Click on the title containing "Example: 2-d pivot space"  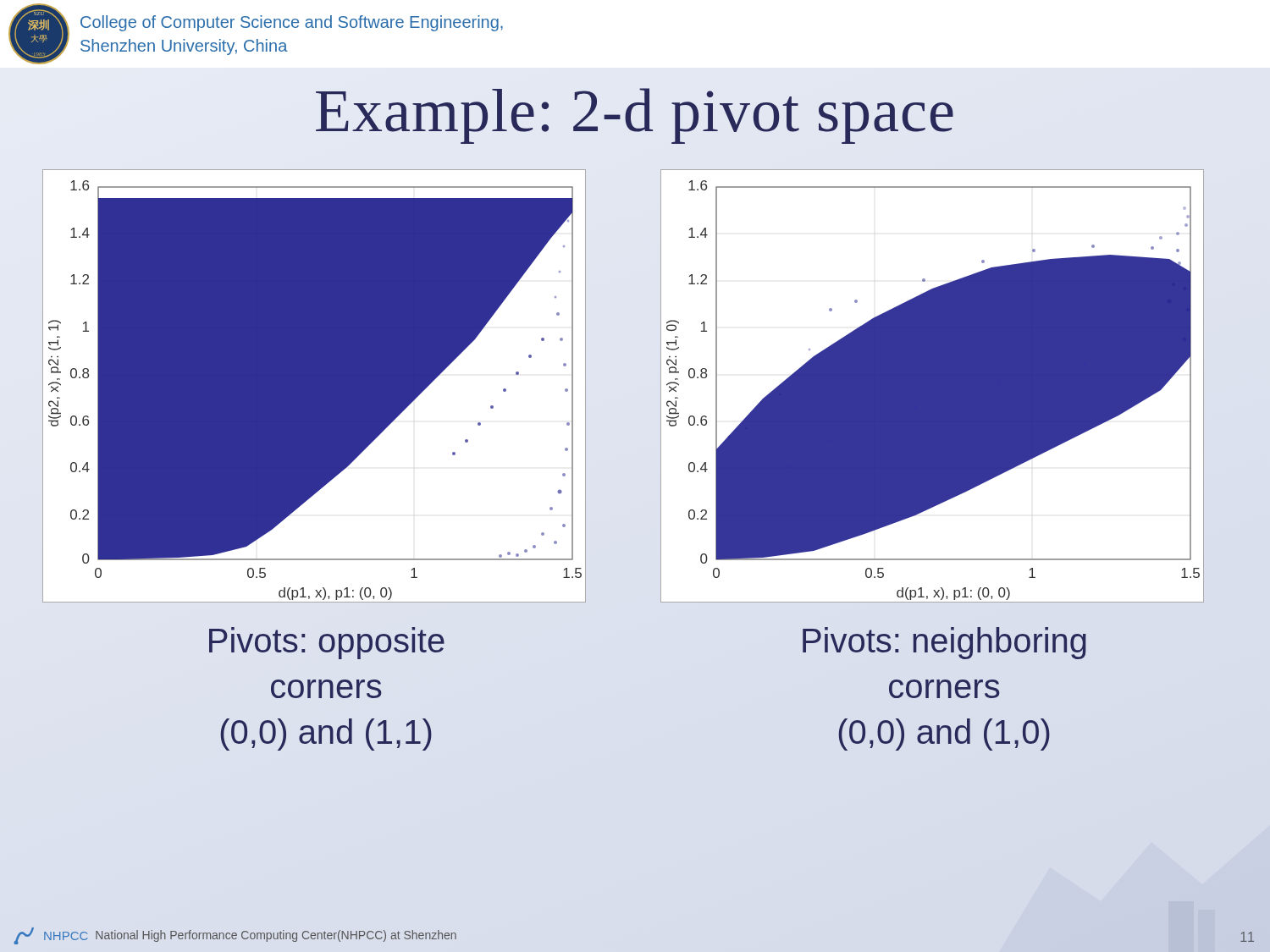click(x=635, y=111)
